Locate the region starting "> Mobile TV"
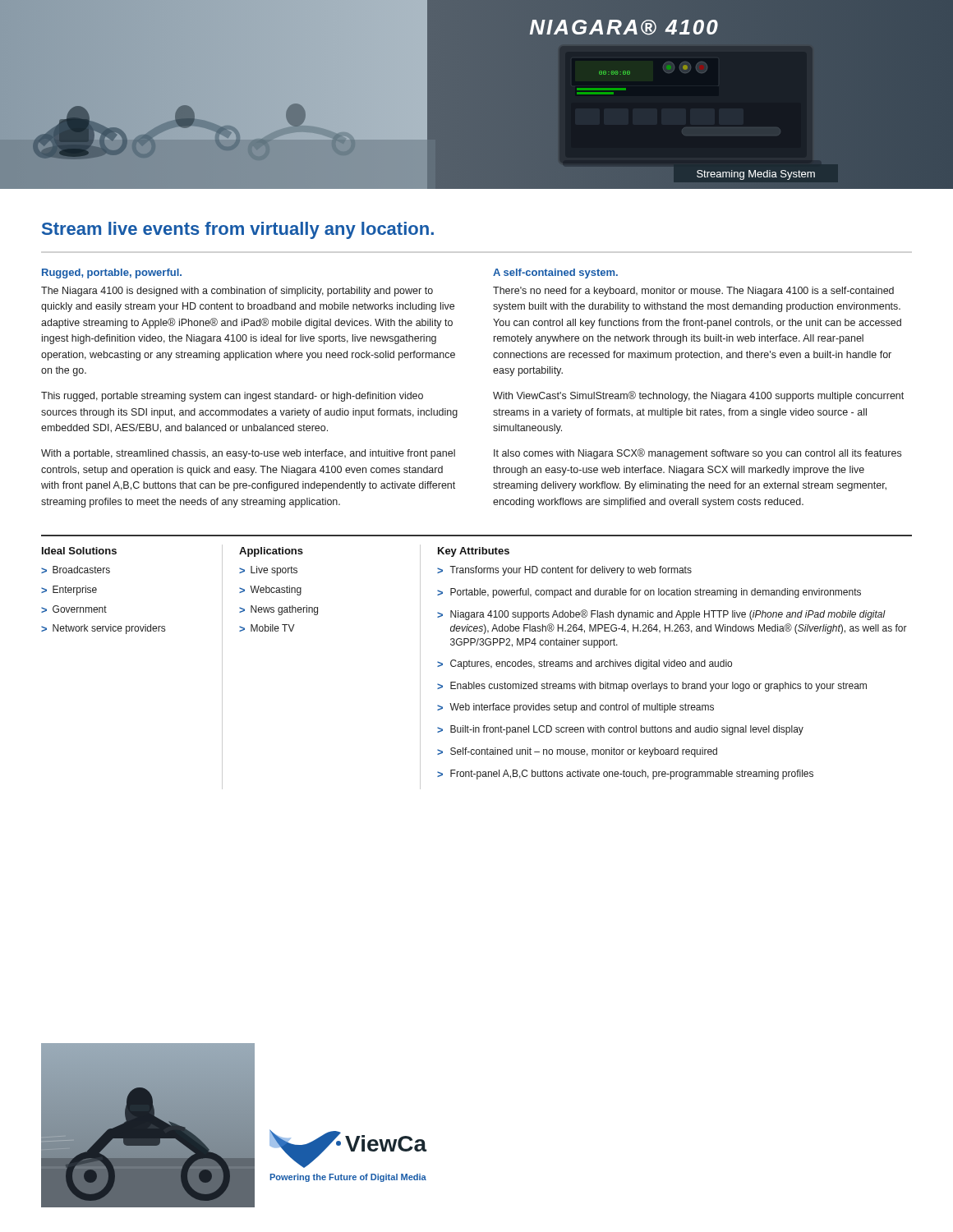Viewport: 953px width, 1232px height. click(267, 630)
